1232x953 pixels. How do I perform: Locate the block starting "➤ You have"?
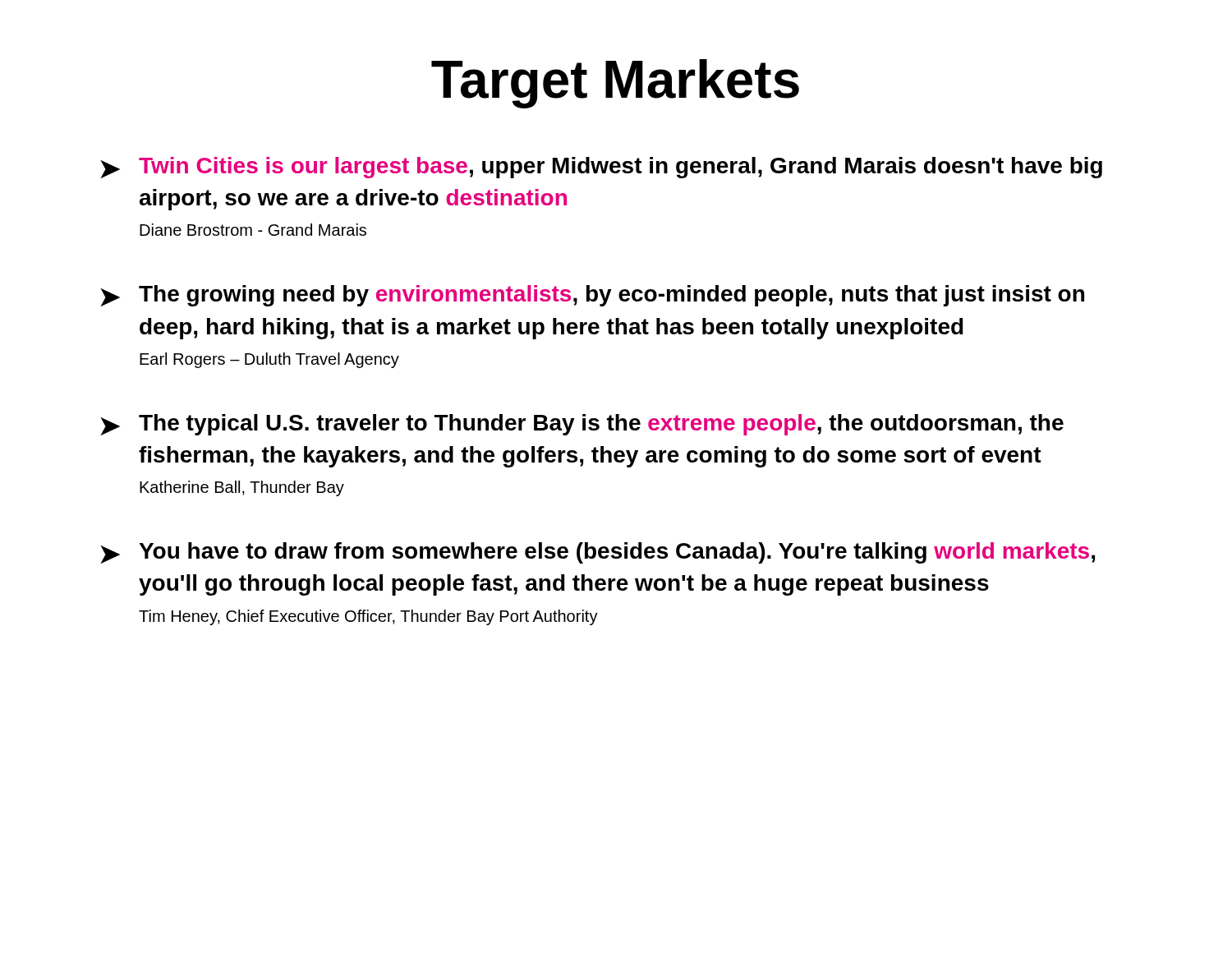pos(616,581)
